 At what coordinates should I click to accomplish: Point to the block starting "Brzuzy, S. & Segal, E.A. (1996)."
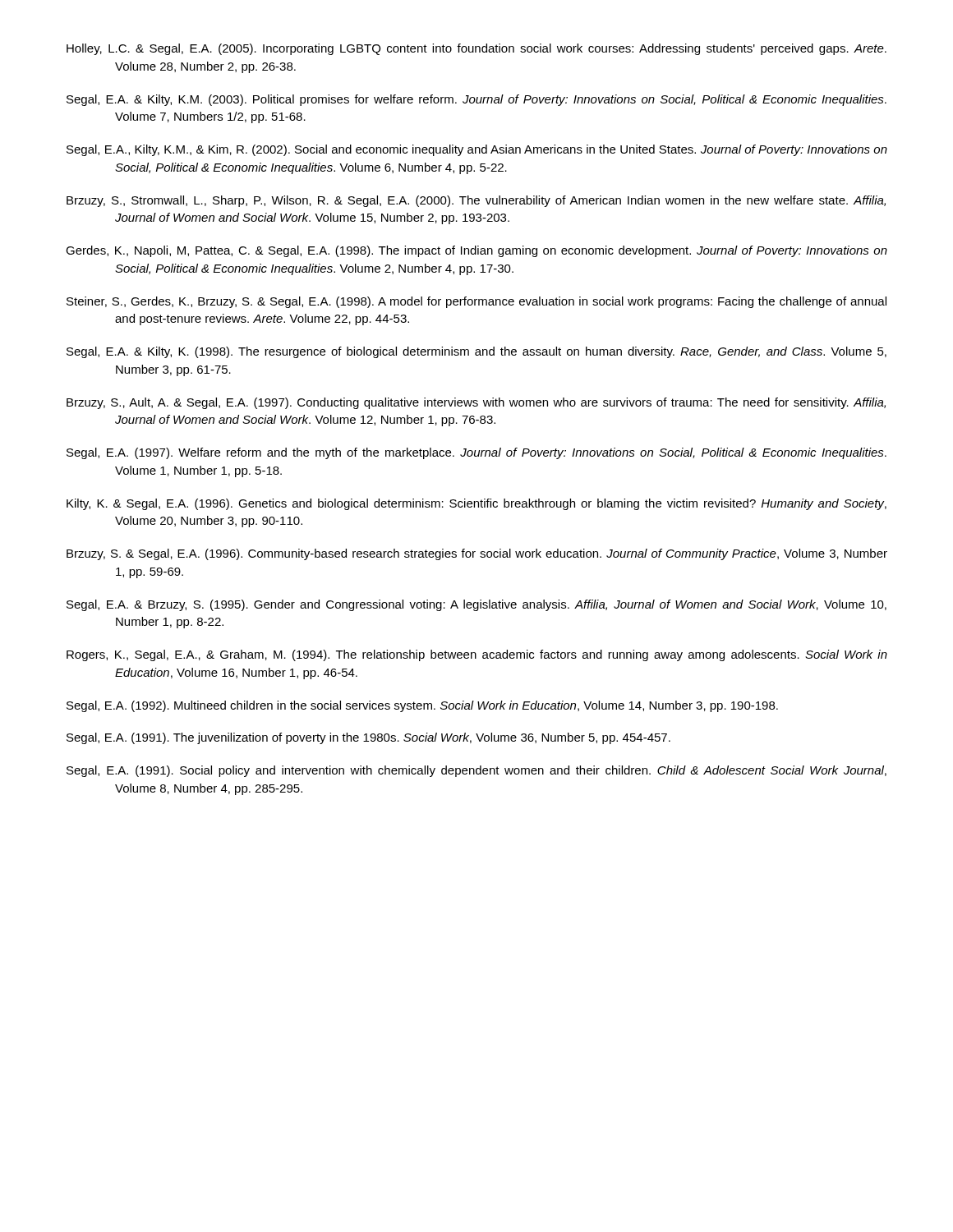(476, 562)
